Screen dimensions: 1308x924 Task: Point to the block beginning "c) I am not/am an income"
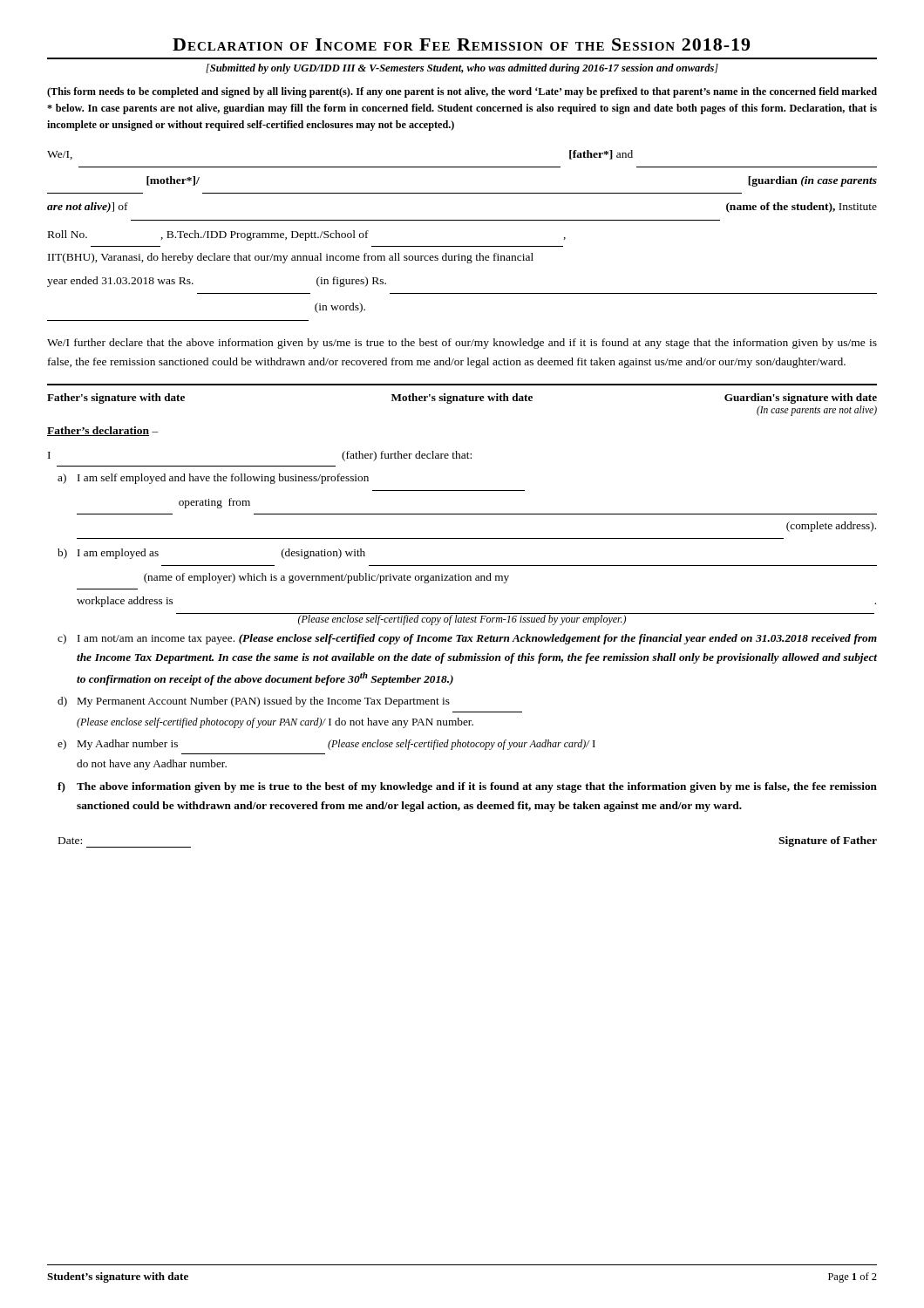coord(467,659)
